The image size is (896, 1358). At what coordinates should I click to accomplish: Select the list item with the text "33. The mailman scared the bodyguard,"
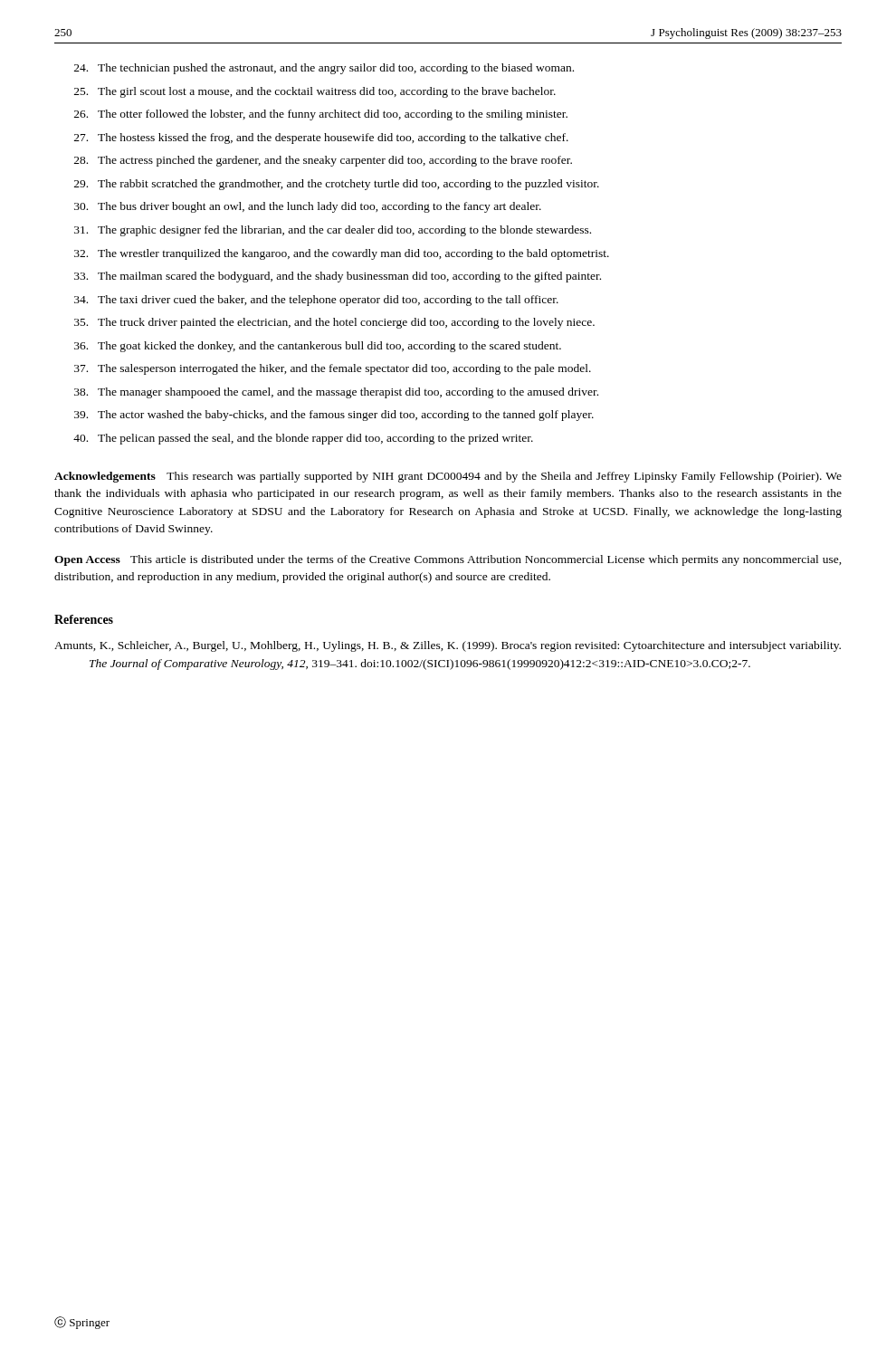[x=448, y=276]
